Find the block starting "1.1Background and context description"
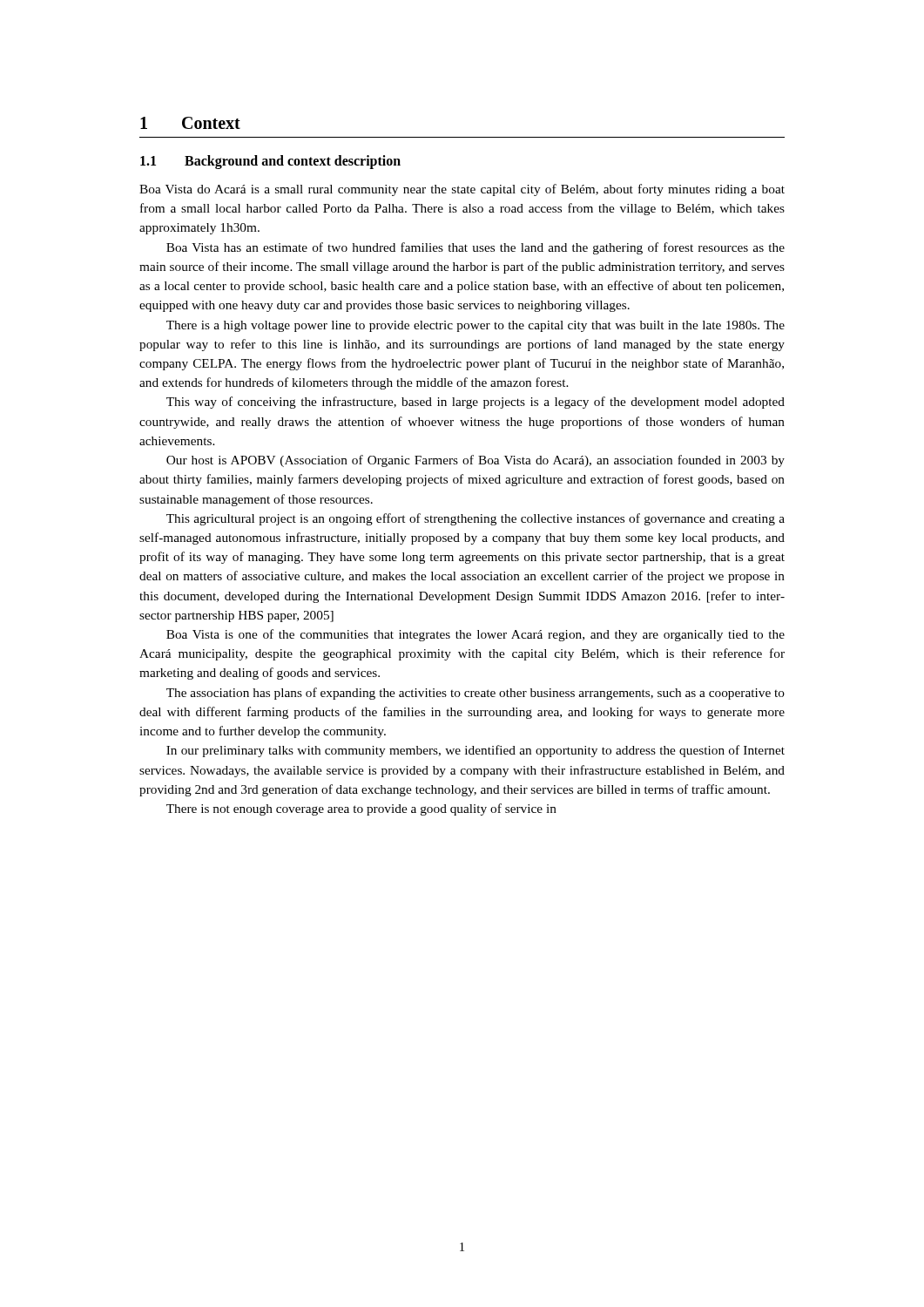 pos(270,162)
